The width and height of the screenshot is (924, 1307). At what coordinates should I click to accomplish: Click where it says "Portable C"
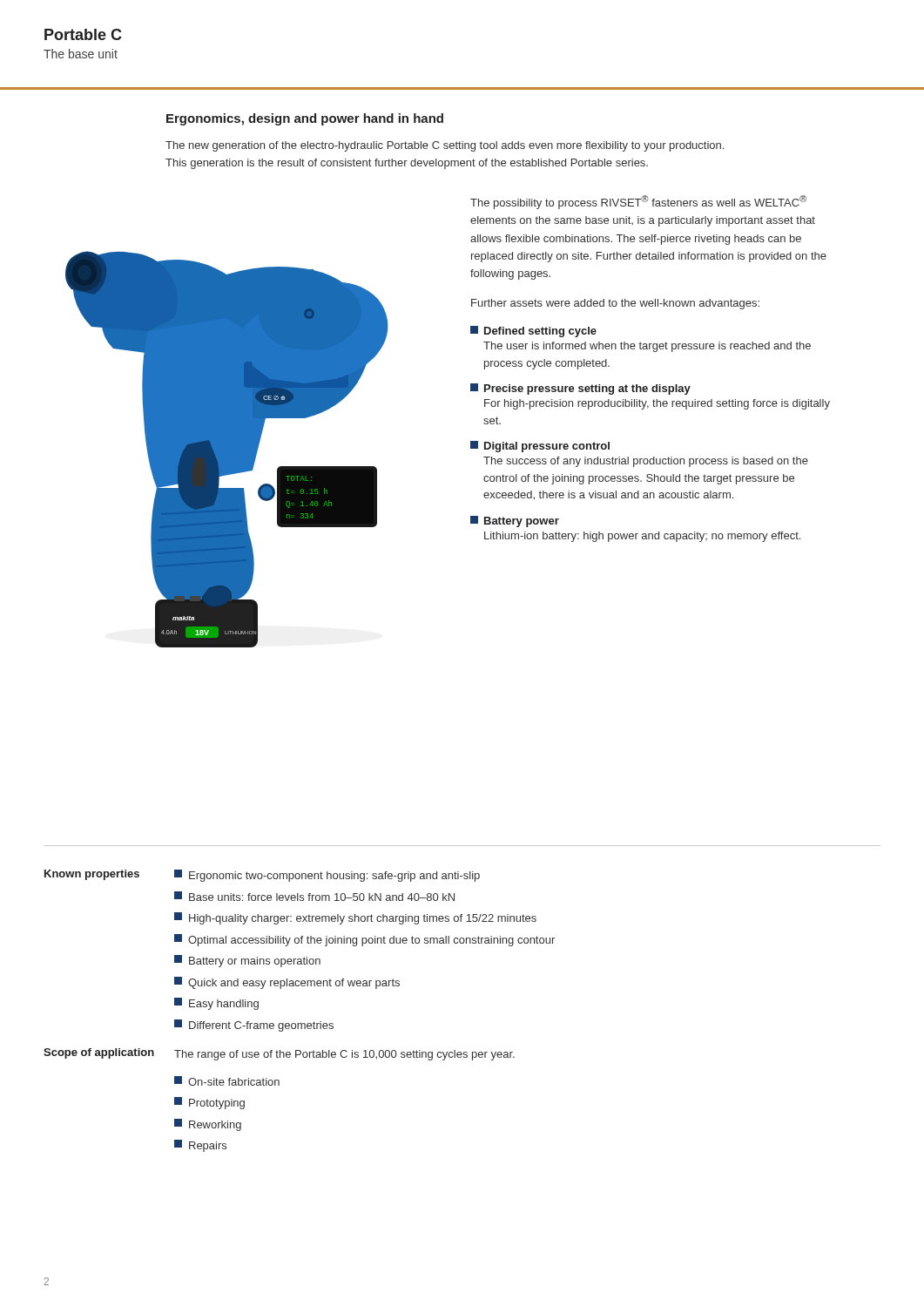click(x=83, y=35)
